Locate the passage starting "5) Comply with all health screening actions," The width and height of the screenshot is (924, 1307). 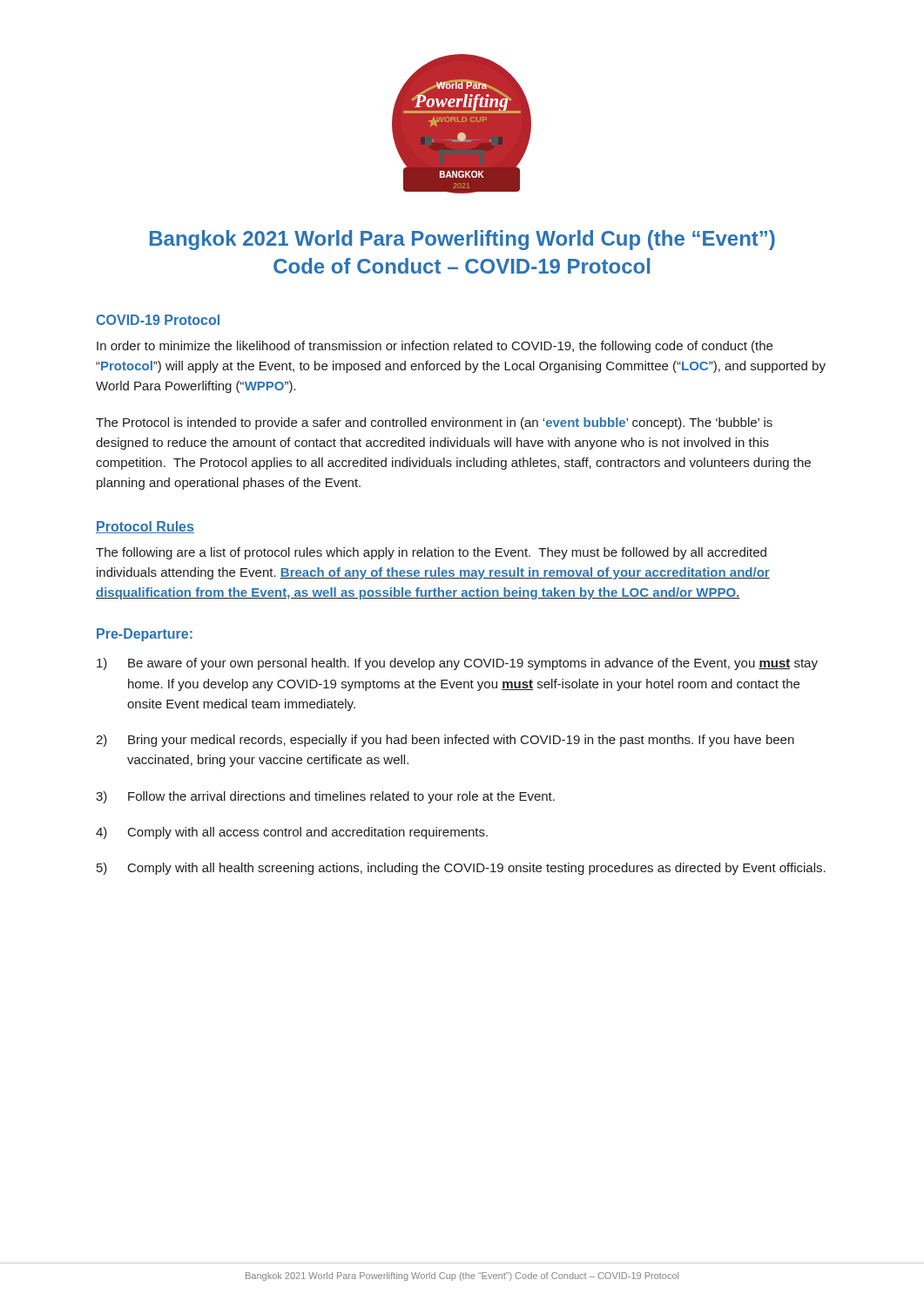(462, 868)
